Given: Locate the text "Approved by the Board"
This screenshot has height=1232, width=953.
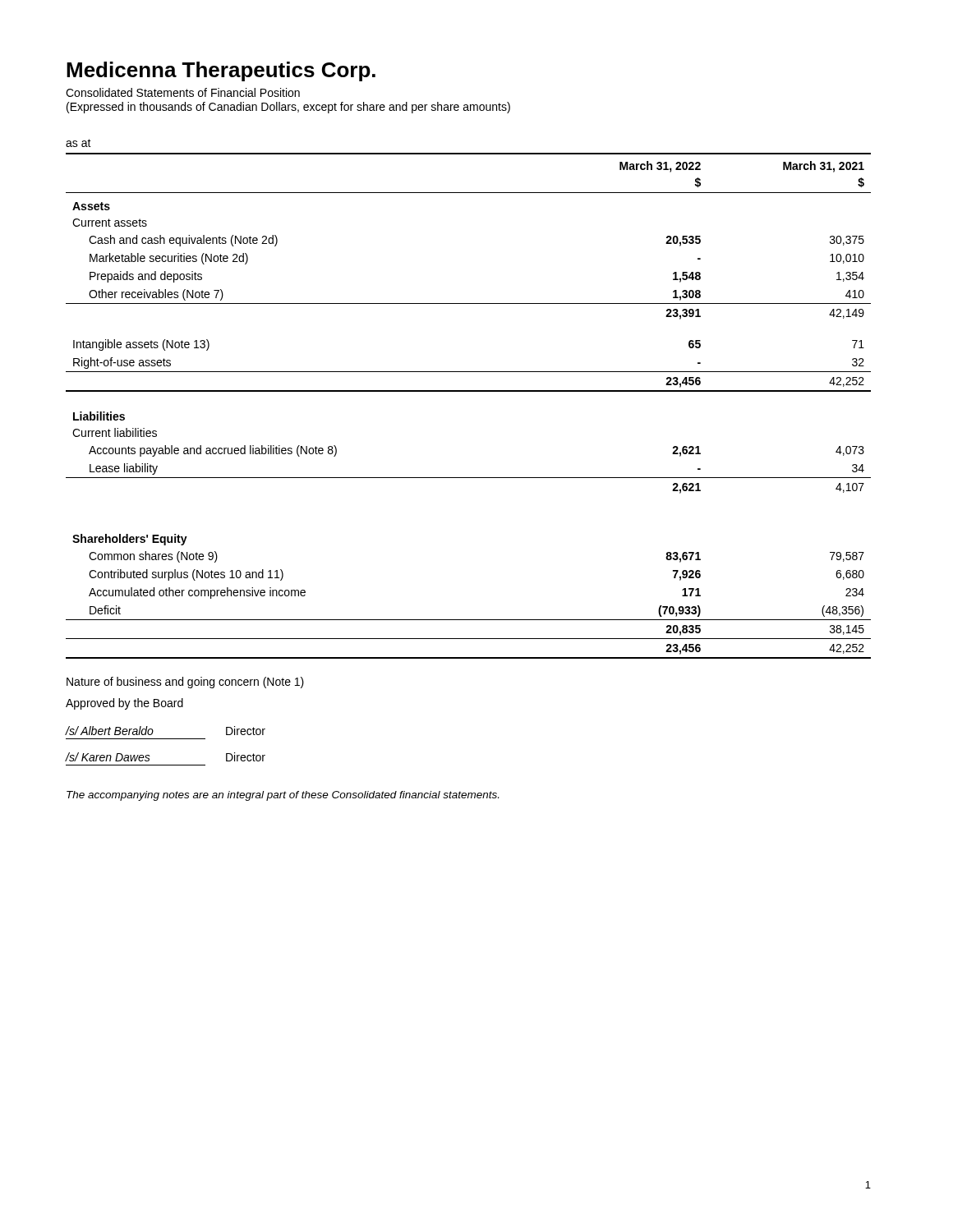Looking at the screenshot, I should coord(125,703).
